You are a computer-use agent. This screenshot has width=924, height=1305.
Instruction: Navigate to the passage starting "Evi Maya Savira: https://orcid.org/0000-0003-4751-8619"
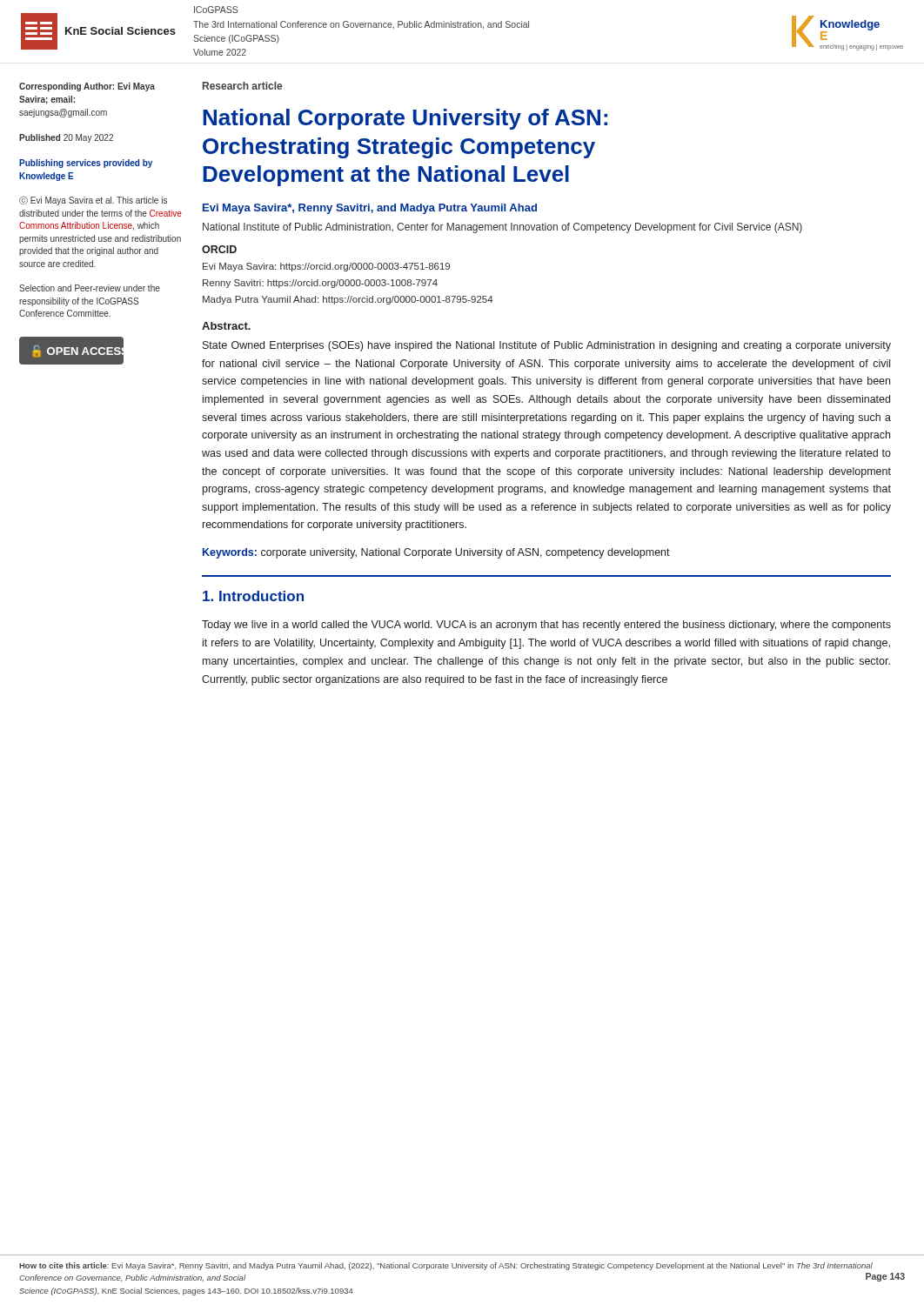[347, 283]
